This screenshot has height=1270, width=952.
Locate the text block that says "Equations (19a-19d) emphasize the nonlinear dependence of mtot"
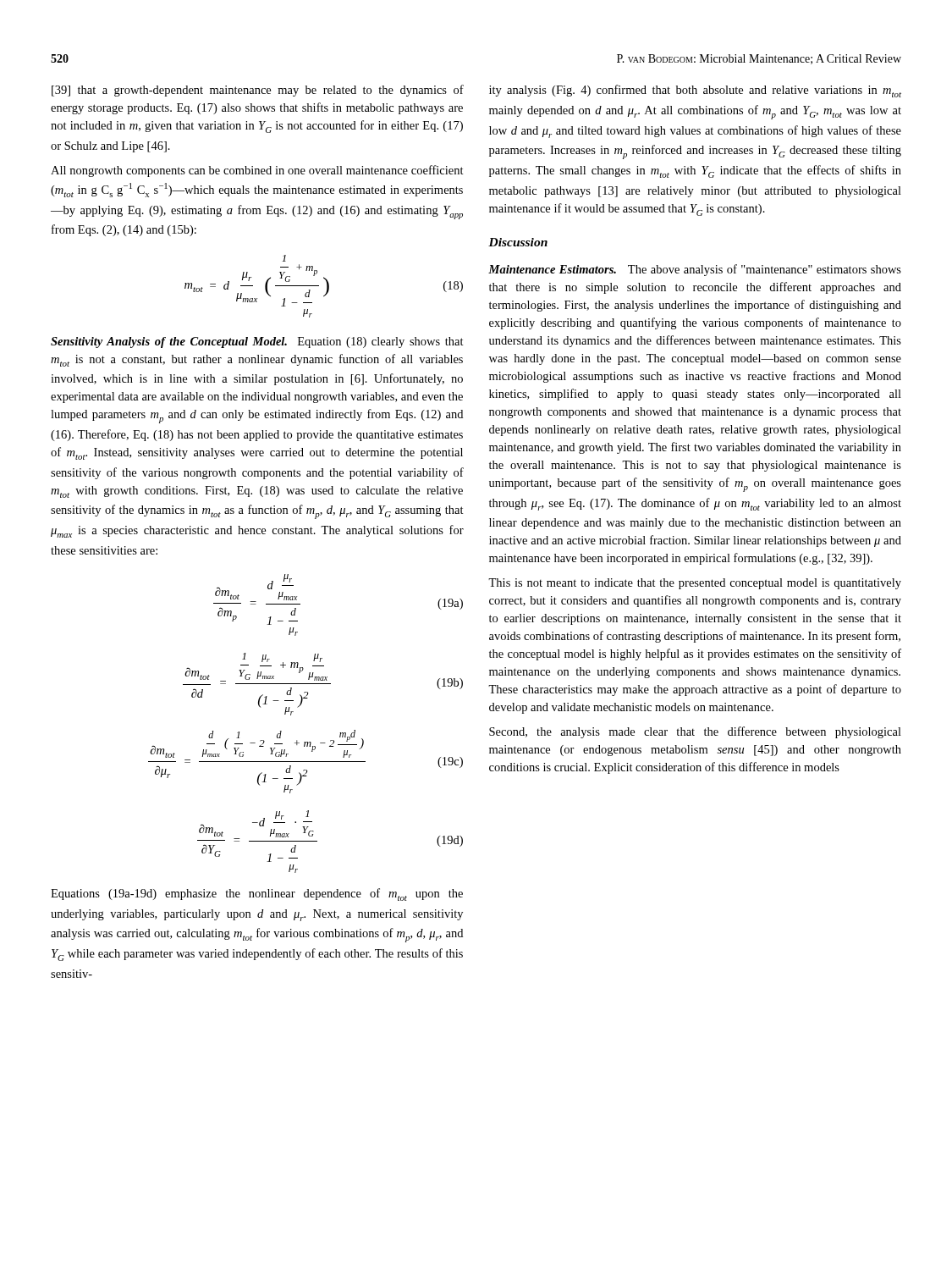click(x=257, y=934)
